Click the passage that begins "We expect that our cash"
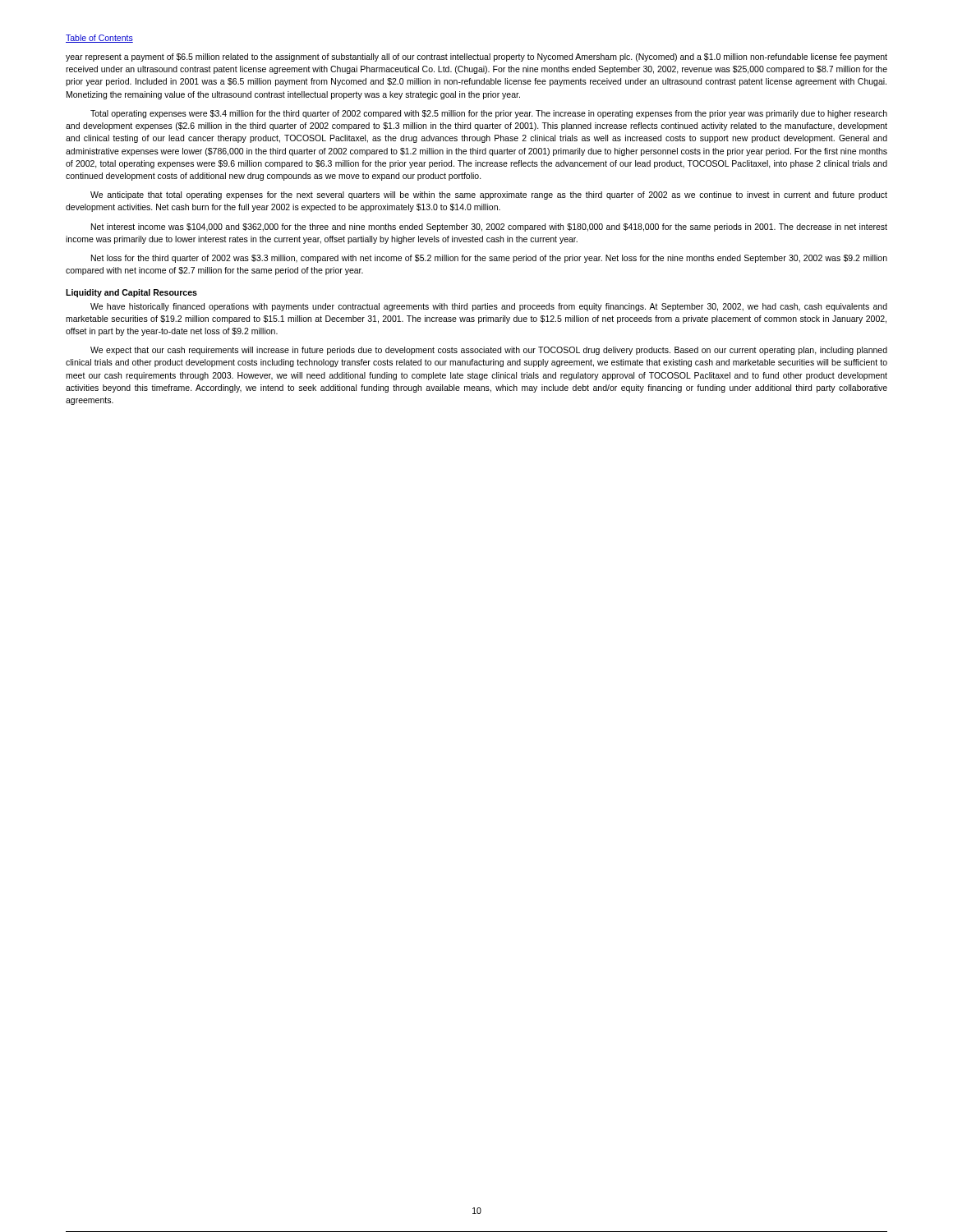The height and width of the screenshot is (1232, 953). [x=476, y=376]
